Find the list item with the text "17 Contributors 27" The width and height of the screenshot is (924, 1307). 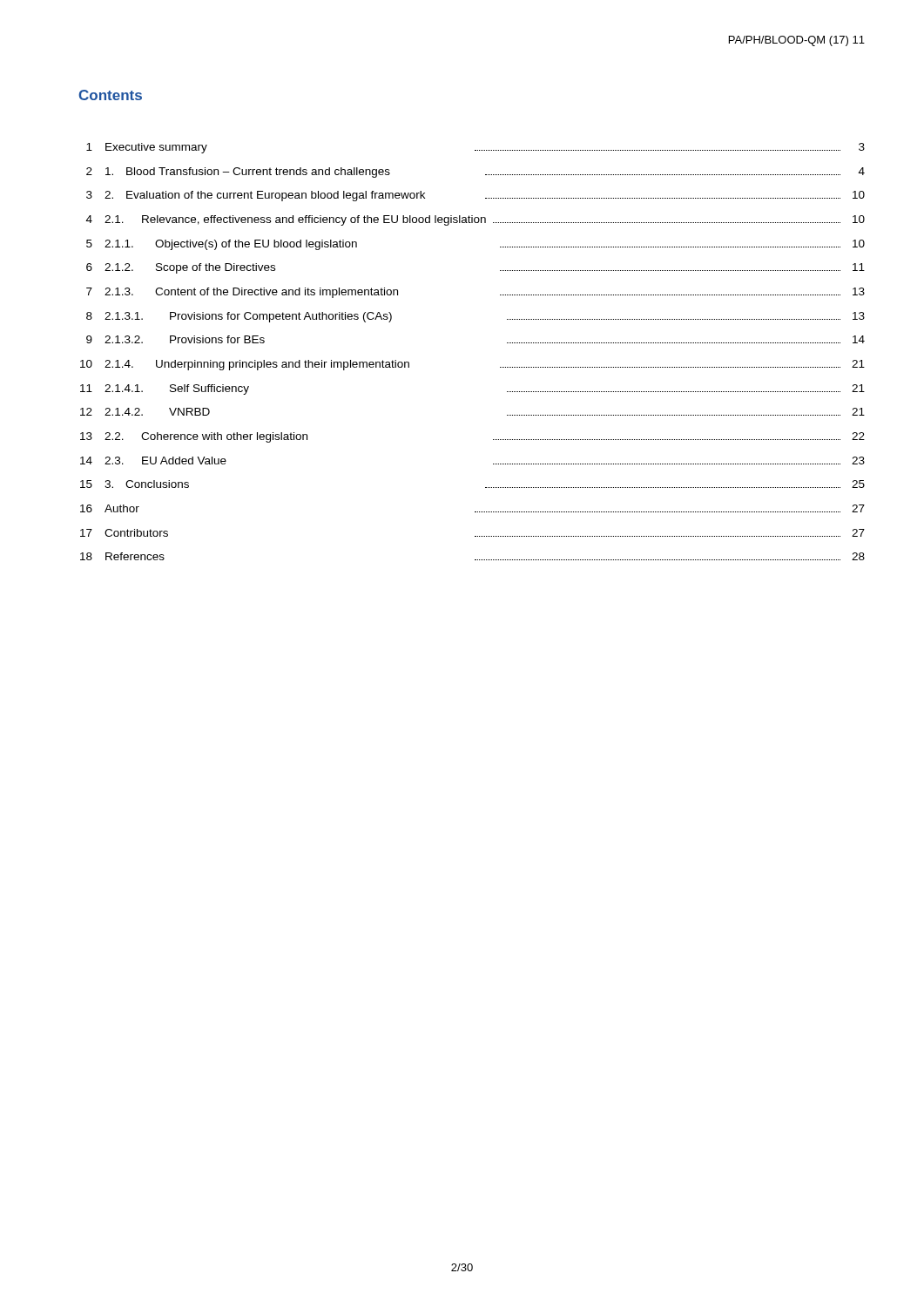click(472, 533)
